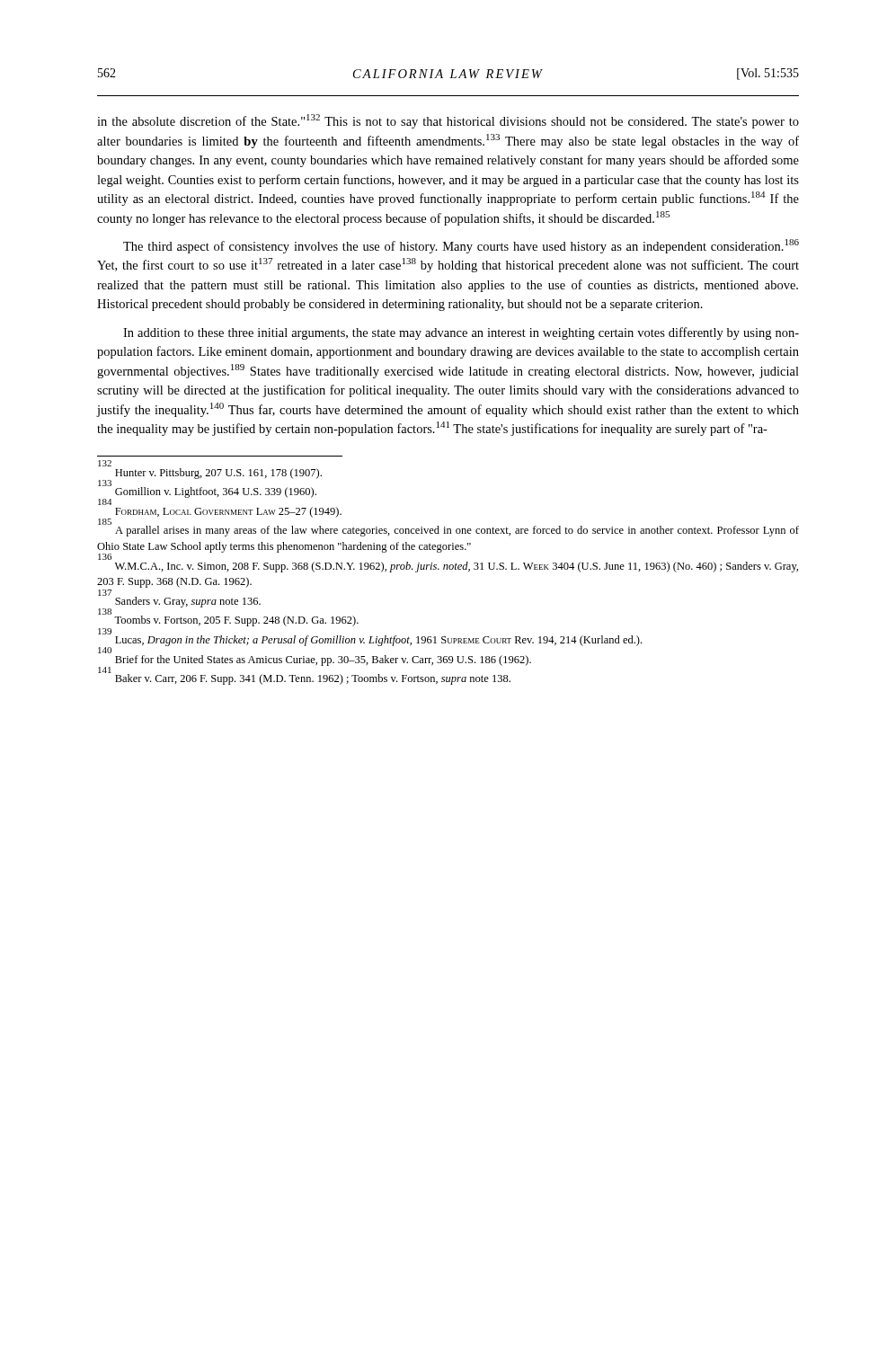
Task: Click on the text block starting "139 Lucas, Dragon in"
Action: click(x=370, y=638)
